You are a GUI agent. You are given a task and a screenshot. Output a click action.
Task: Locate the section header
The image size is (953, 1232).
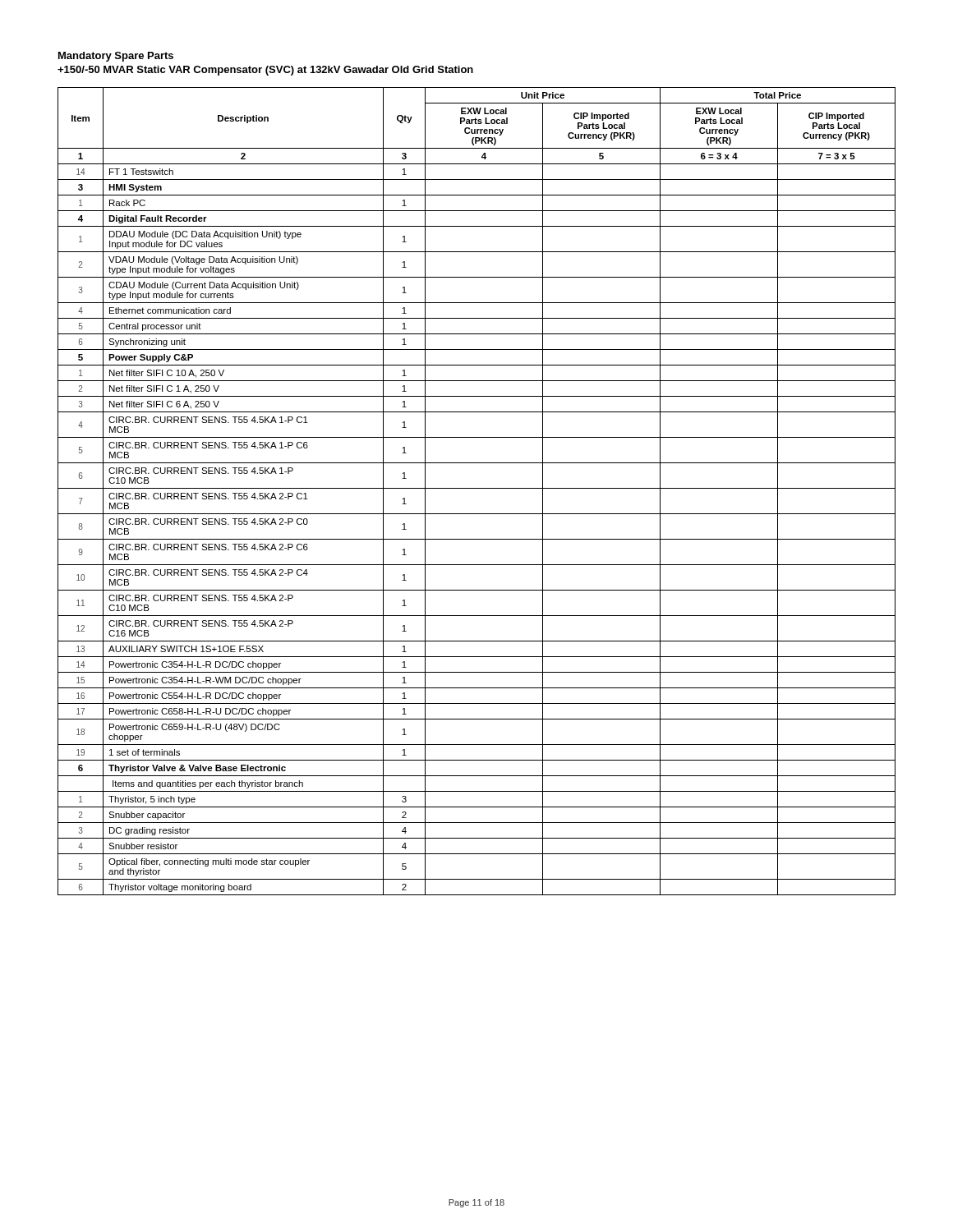[x=116, y=55]
